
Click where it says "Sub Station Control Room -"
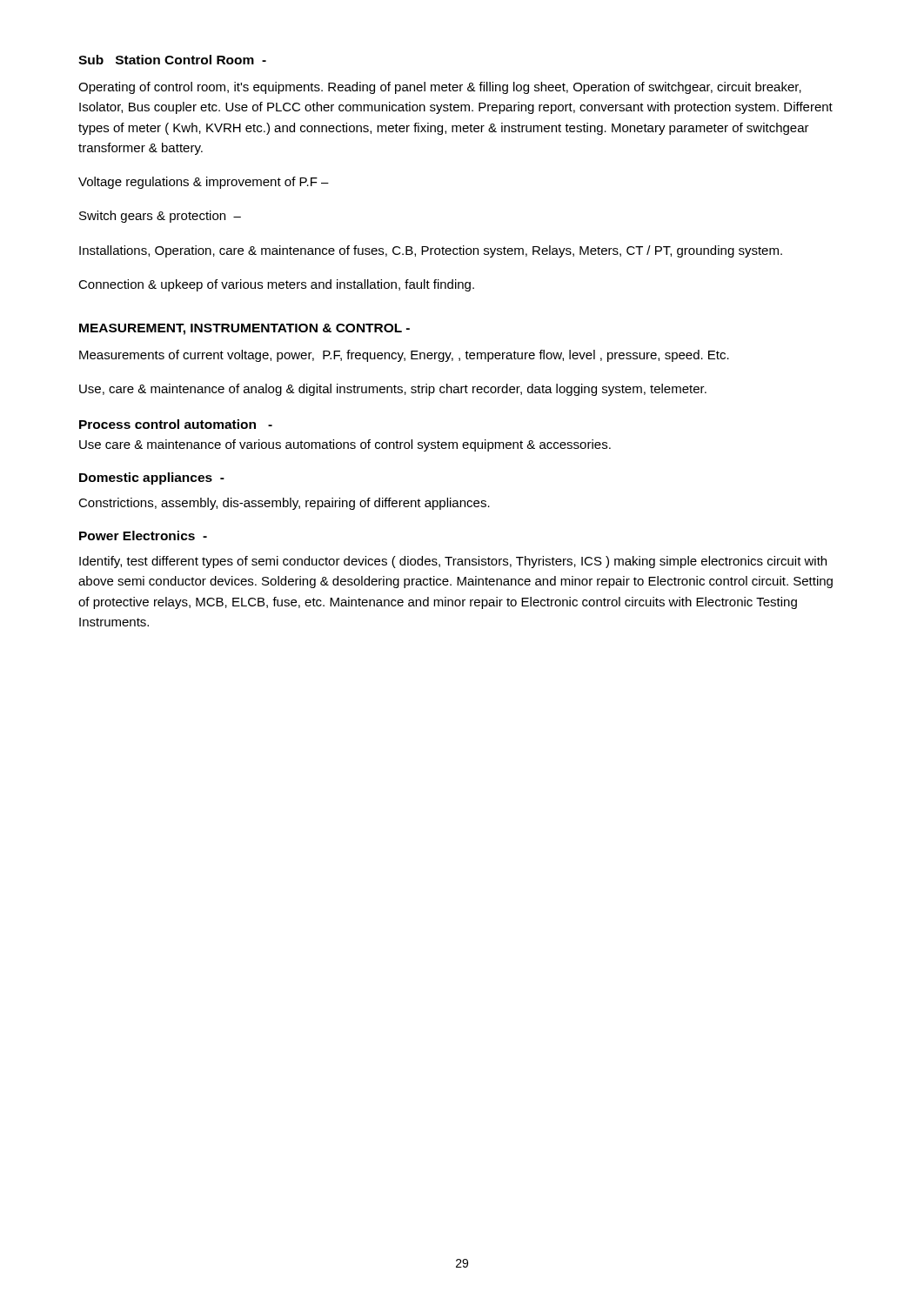coord(172,60)
